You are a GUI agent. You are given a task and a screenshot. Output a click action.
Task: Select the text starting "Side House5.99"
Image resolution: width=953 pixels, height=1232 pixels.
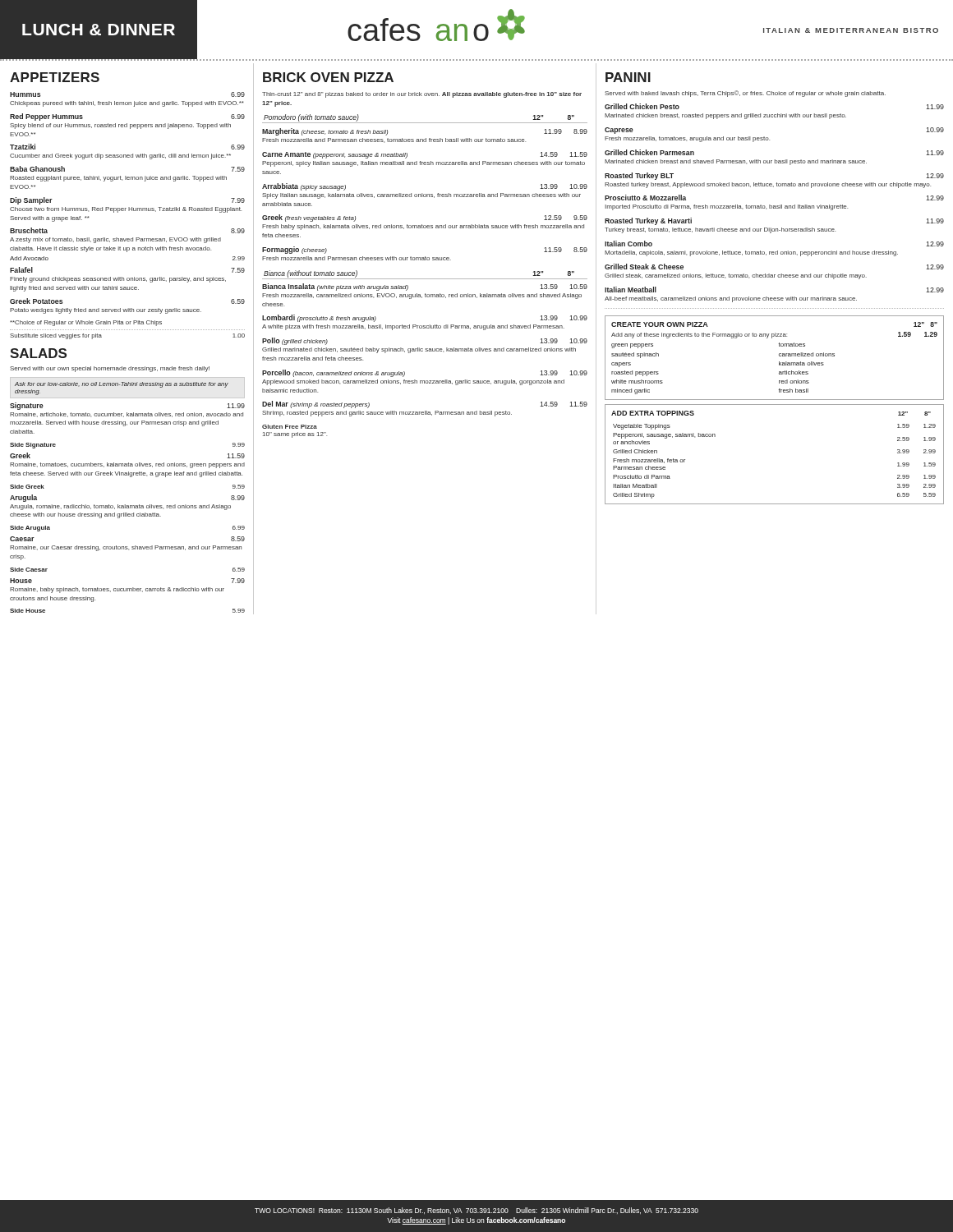32,611
